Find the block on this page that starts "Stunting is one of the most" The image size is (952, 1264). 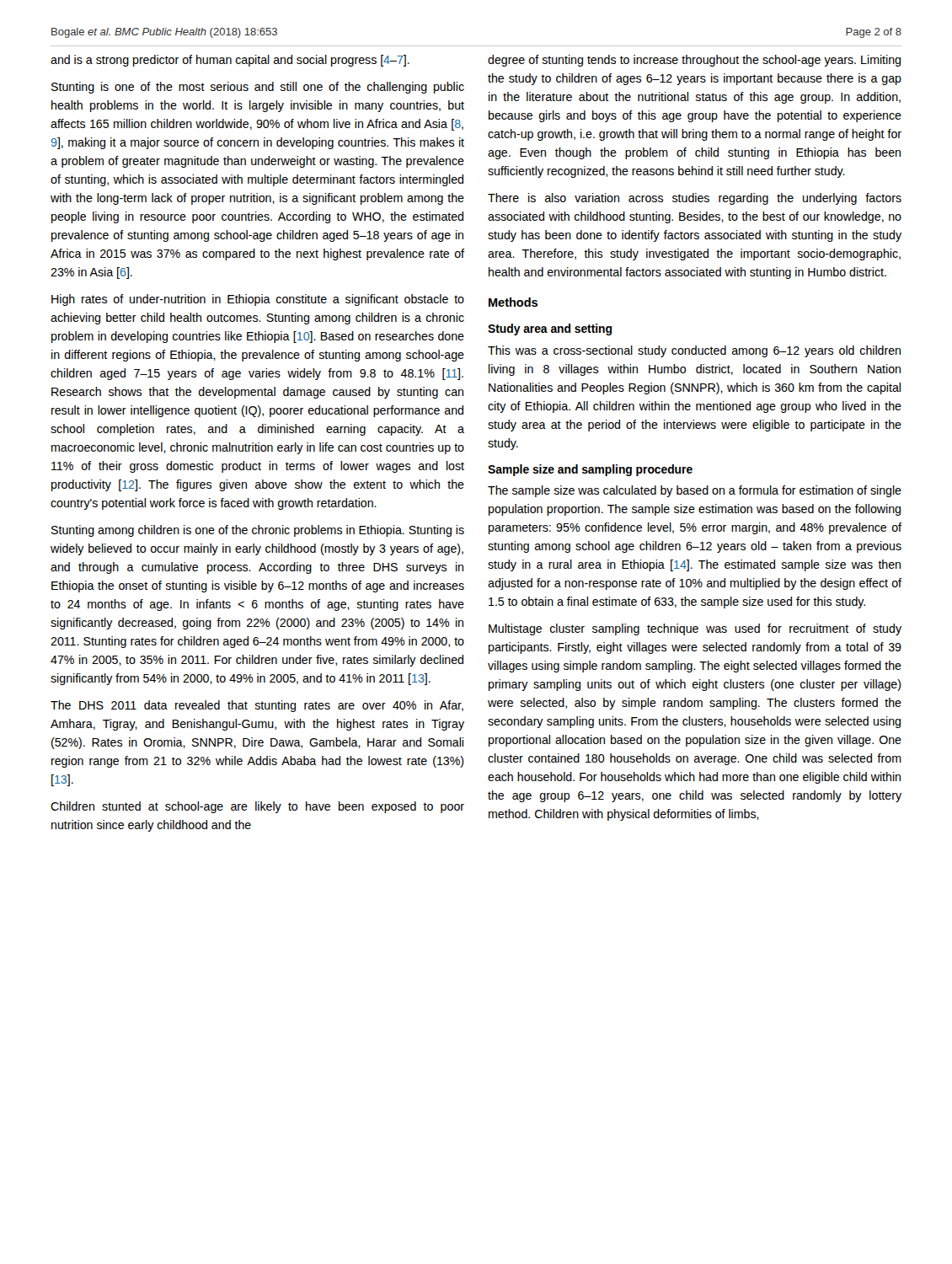(x=257, y=179)
